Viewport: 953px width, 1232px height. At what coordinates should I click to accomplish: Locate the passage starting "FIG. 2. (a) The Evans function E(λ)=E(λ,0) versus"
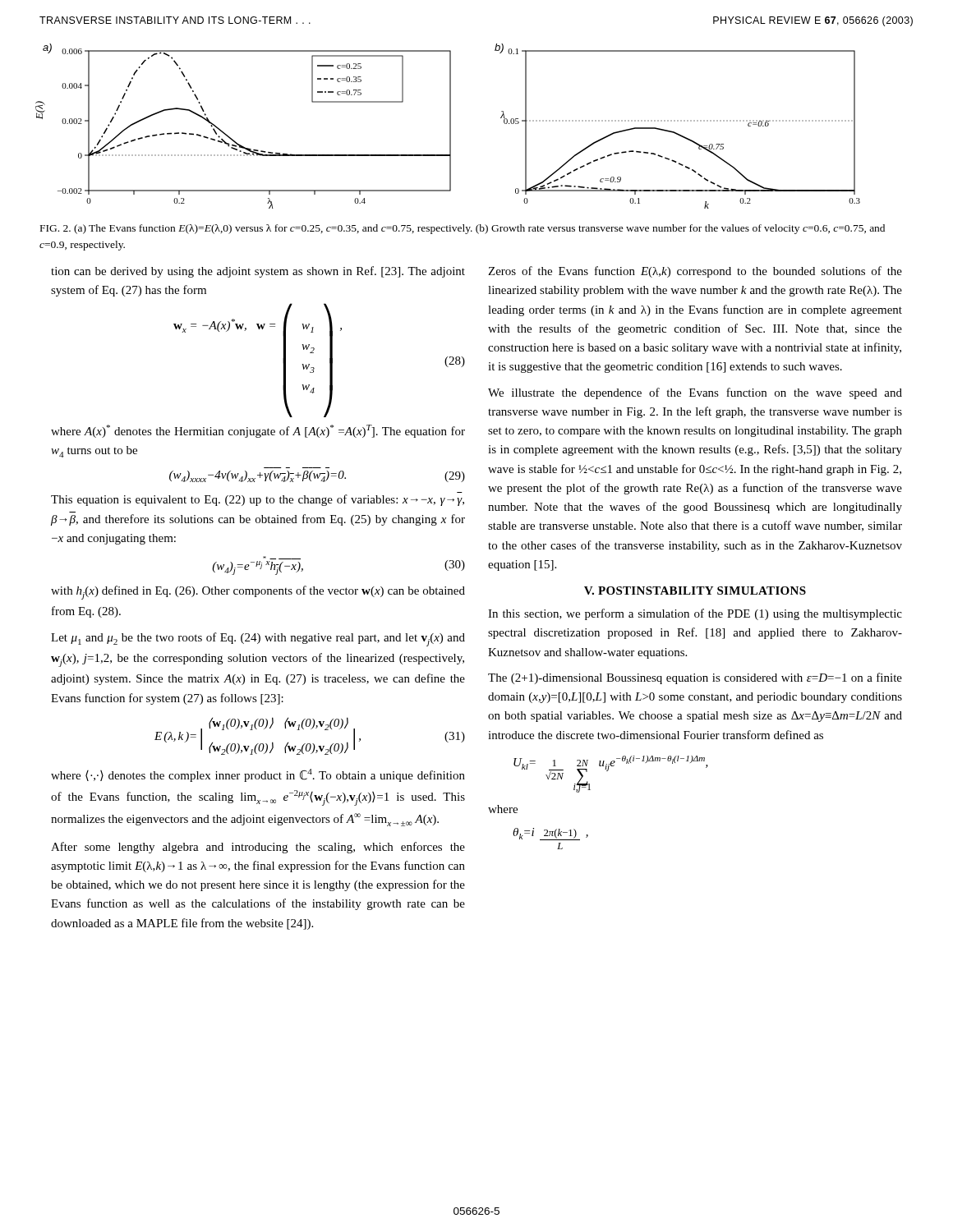(x=462, y=236)
